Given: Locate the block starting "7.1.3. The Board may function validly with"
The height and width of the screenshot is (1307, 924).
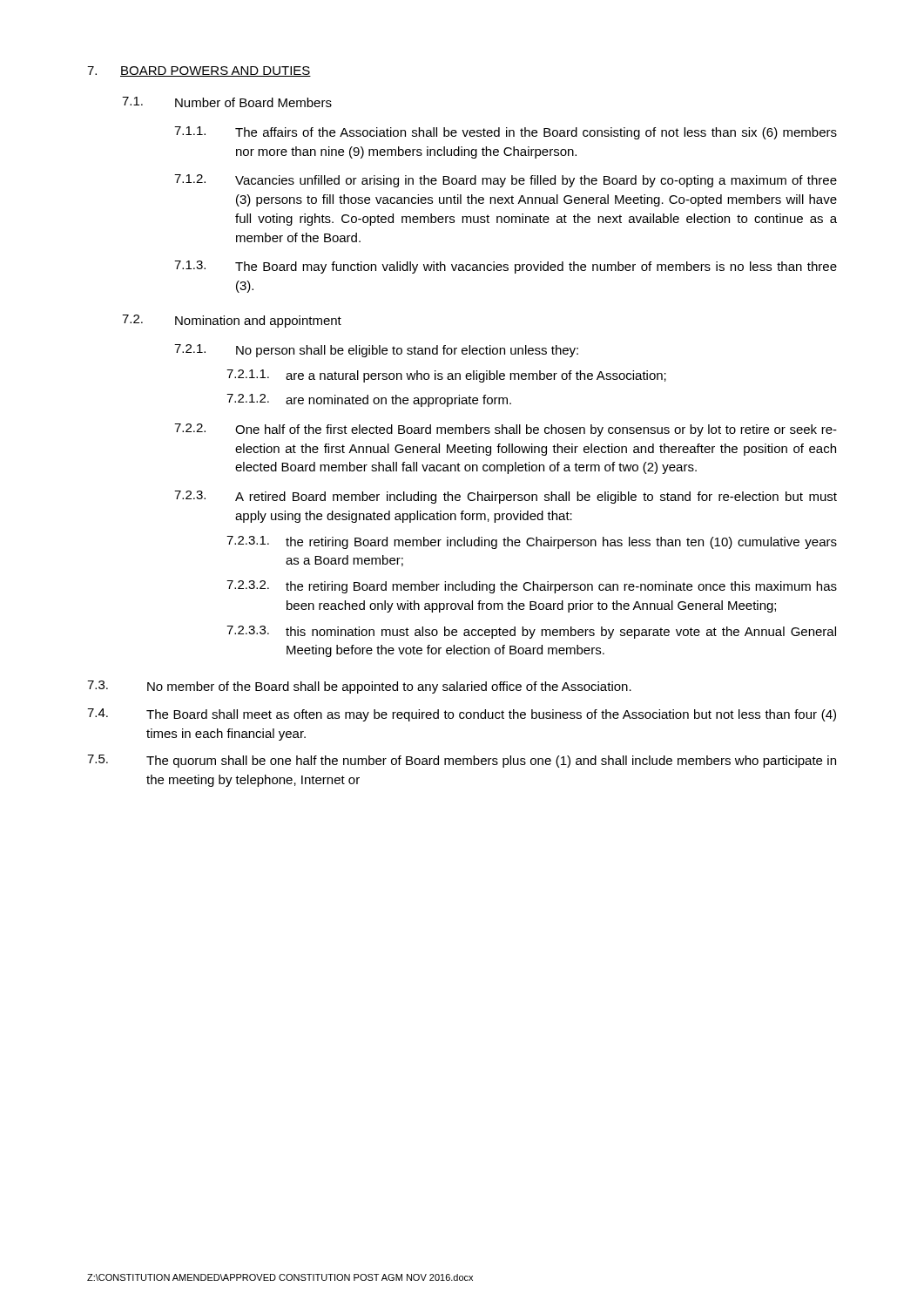Looking at the screenshot, I should [506, 276].
